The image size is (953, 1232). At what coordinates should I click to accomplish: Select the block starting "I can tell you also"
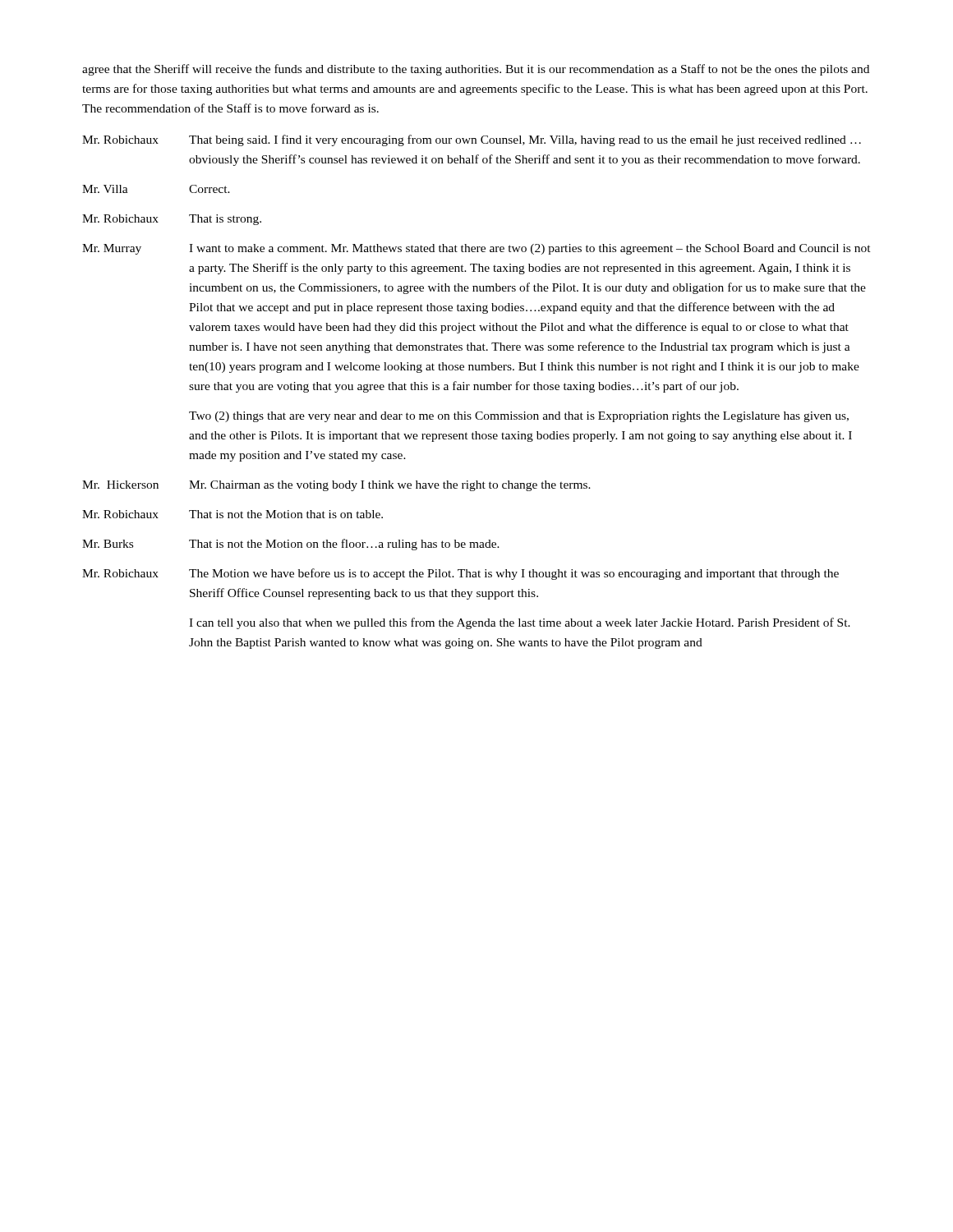click(520, 632)
